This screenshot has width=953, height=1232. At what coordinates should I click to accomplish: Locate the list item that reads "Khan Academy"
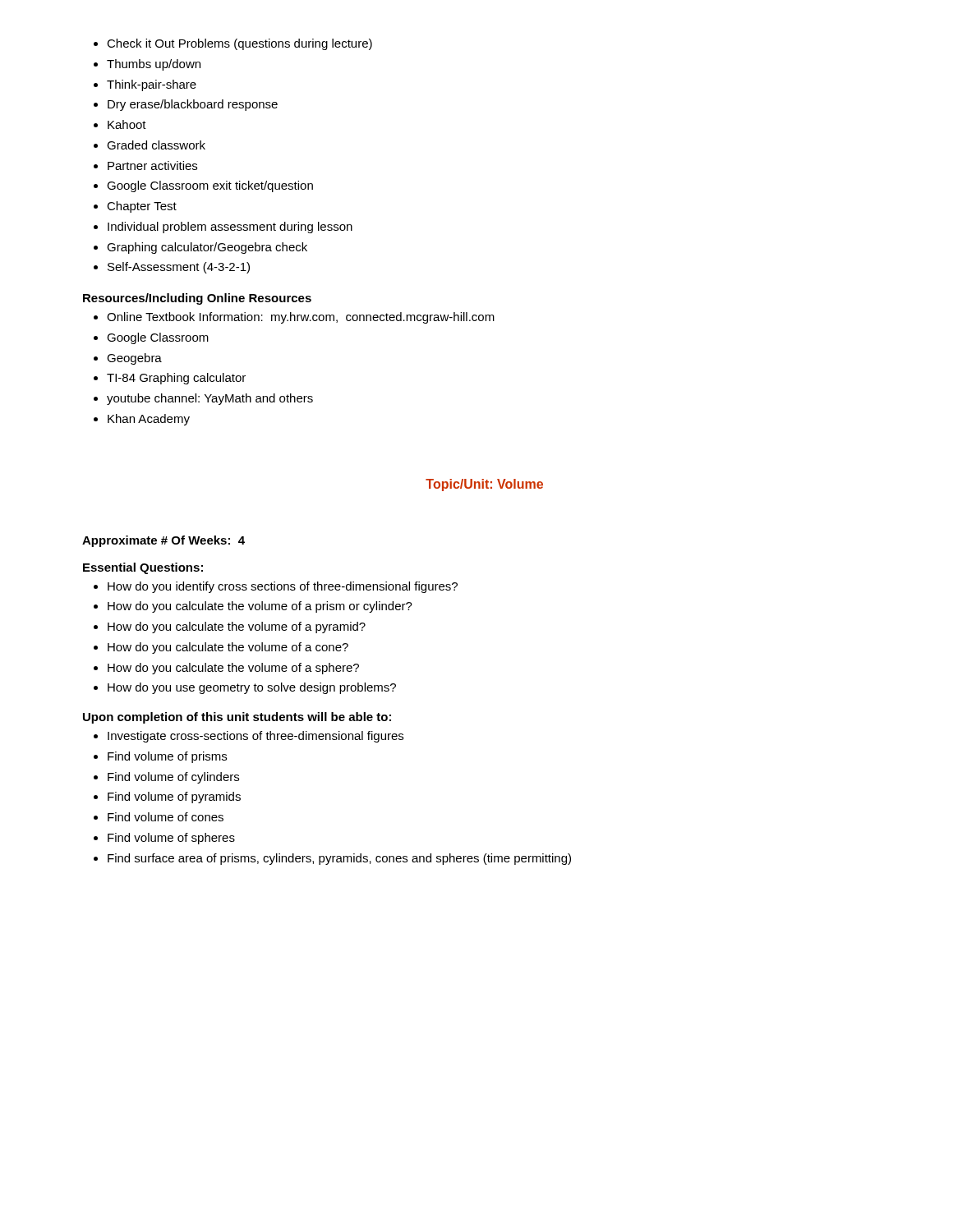tap(149, 420)
